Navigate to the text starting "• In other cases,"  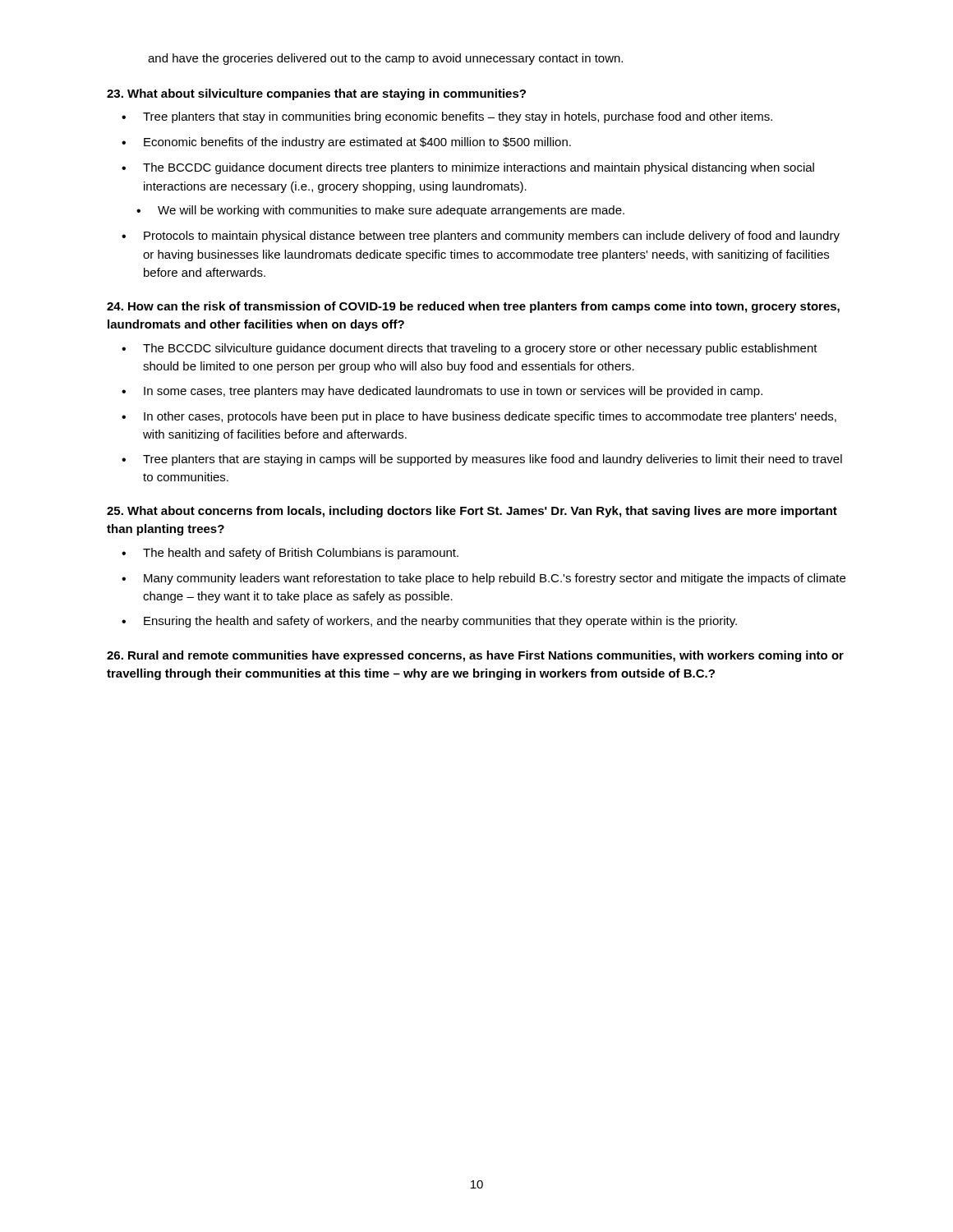(x=484, y=425)
